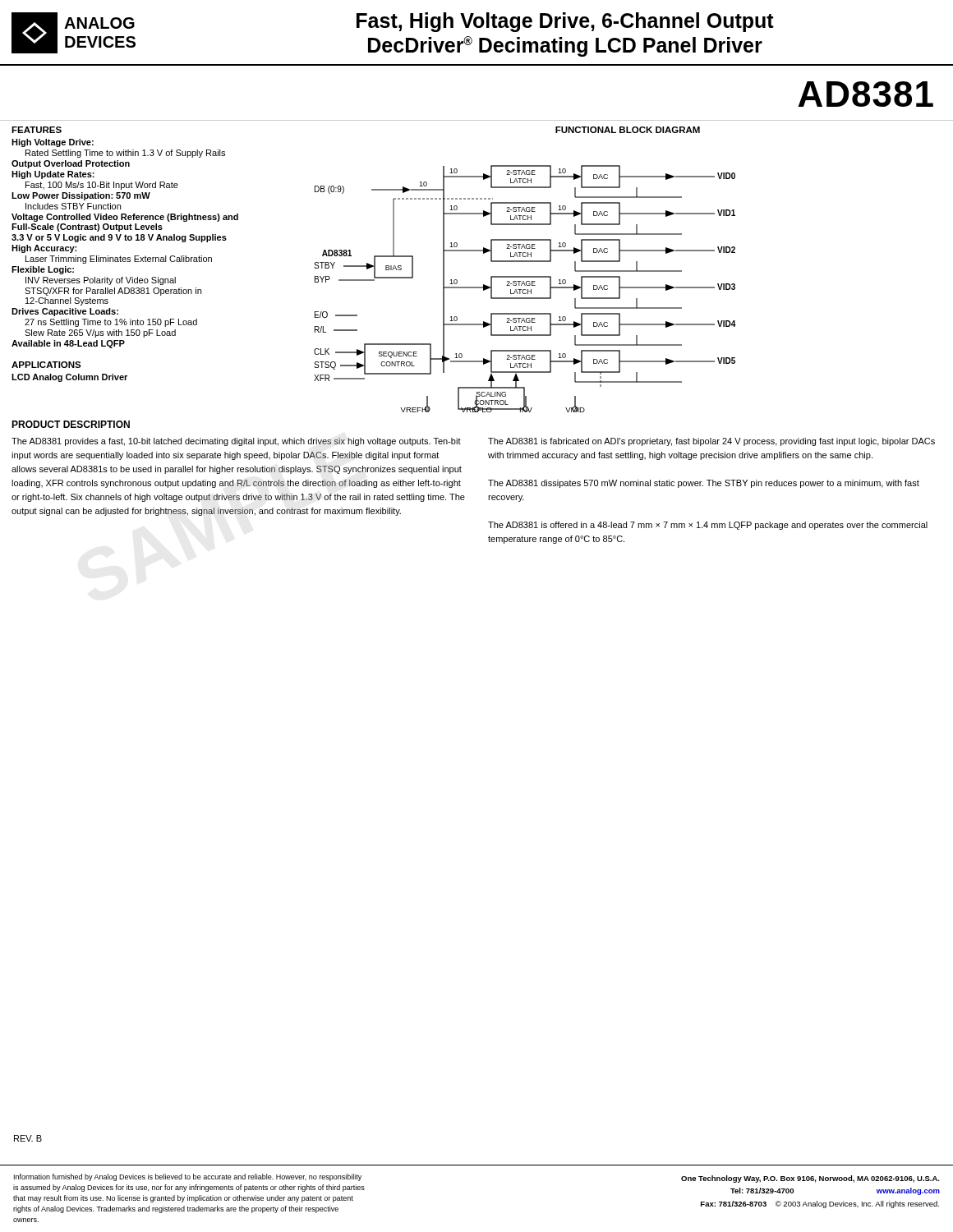
Task: Click the schematic
Action: point(624,278)
